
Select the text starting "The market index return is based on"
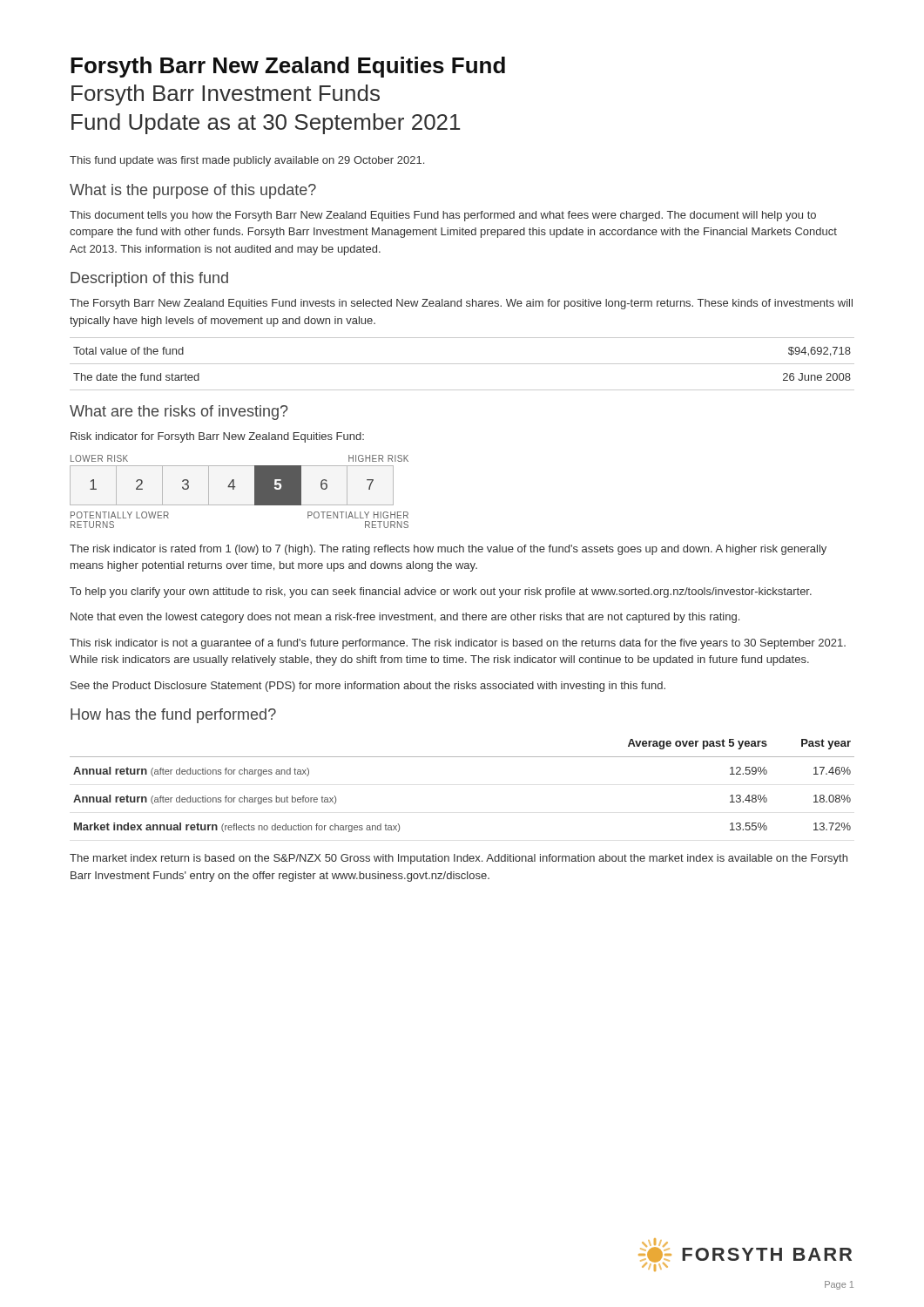coord(459,867)
